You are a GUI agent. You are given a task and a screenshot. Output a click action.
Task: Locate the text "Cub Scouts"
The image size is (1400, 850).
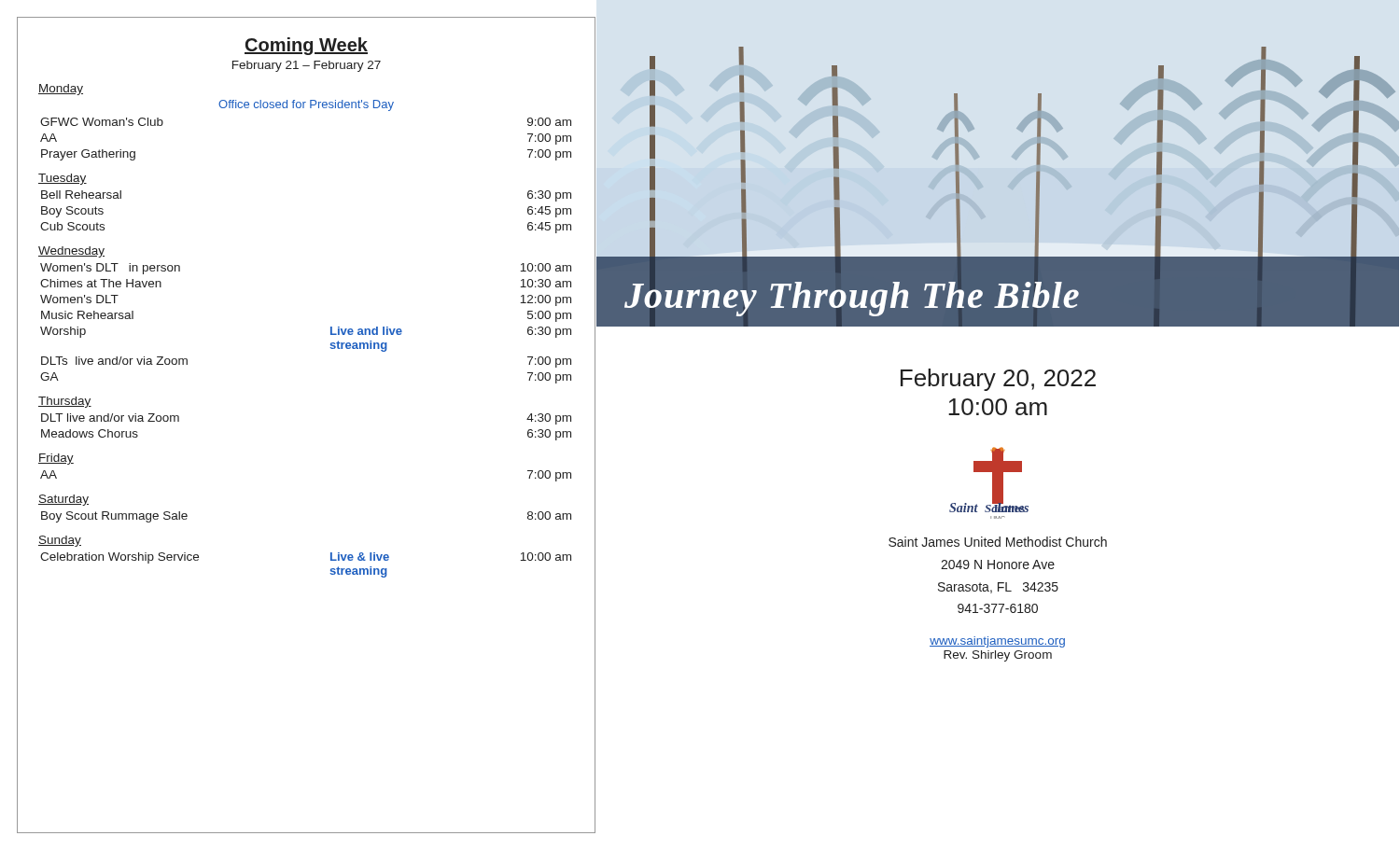(x=73, y=226)
